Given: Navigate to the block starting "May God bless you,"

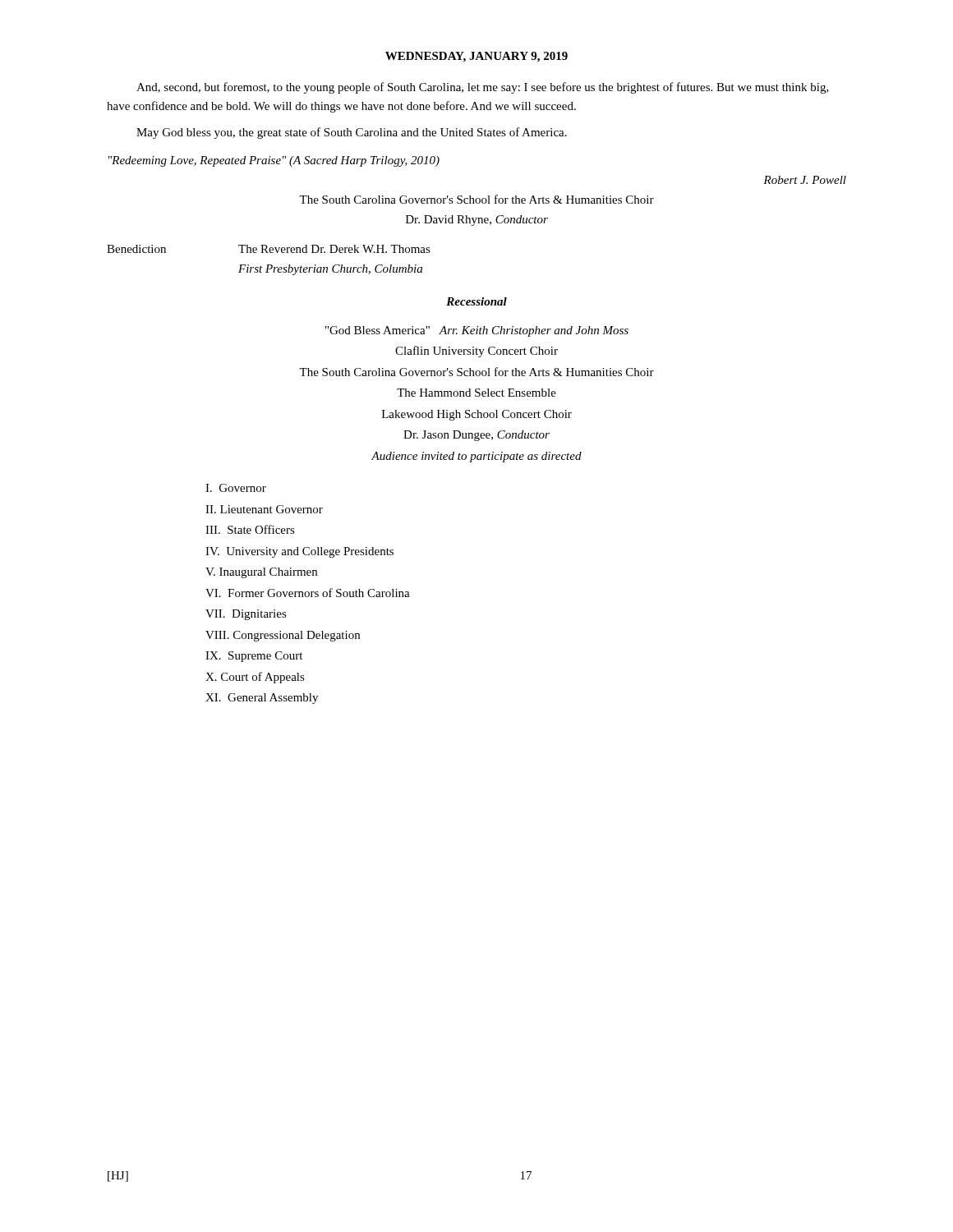Looking at the screenshot, I should click(352, 132).
